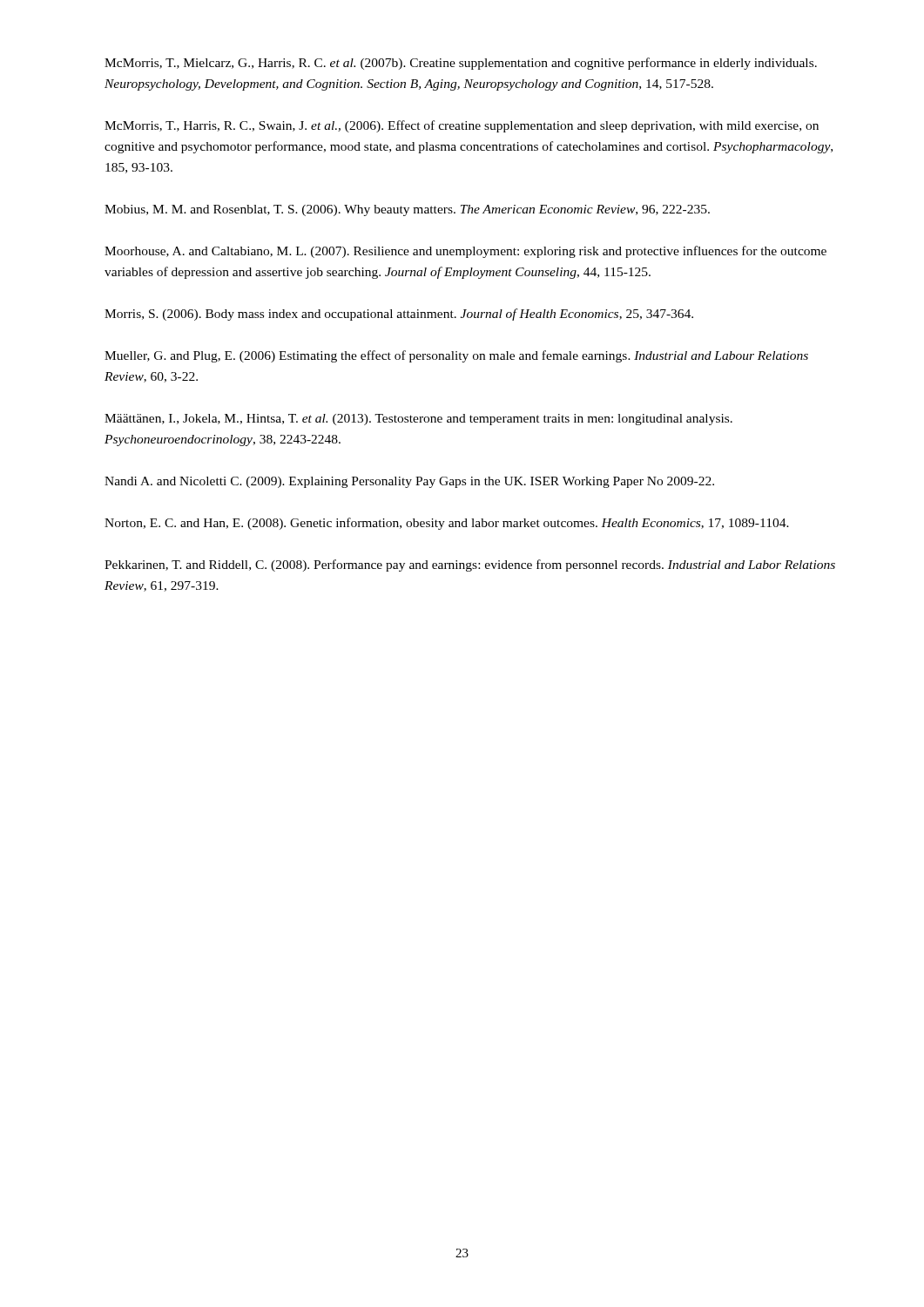
Task: Find the element starting "McMorris, T., Mielcarz, G.,"
Action: [471, 73]
